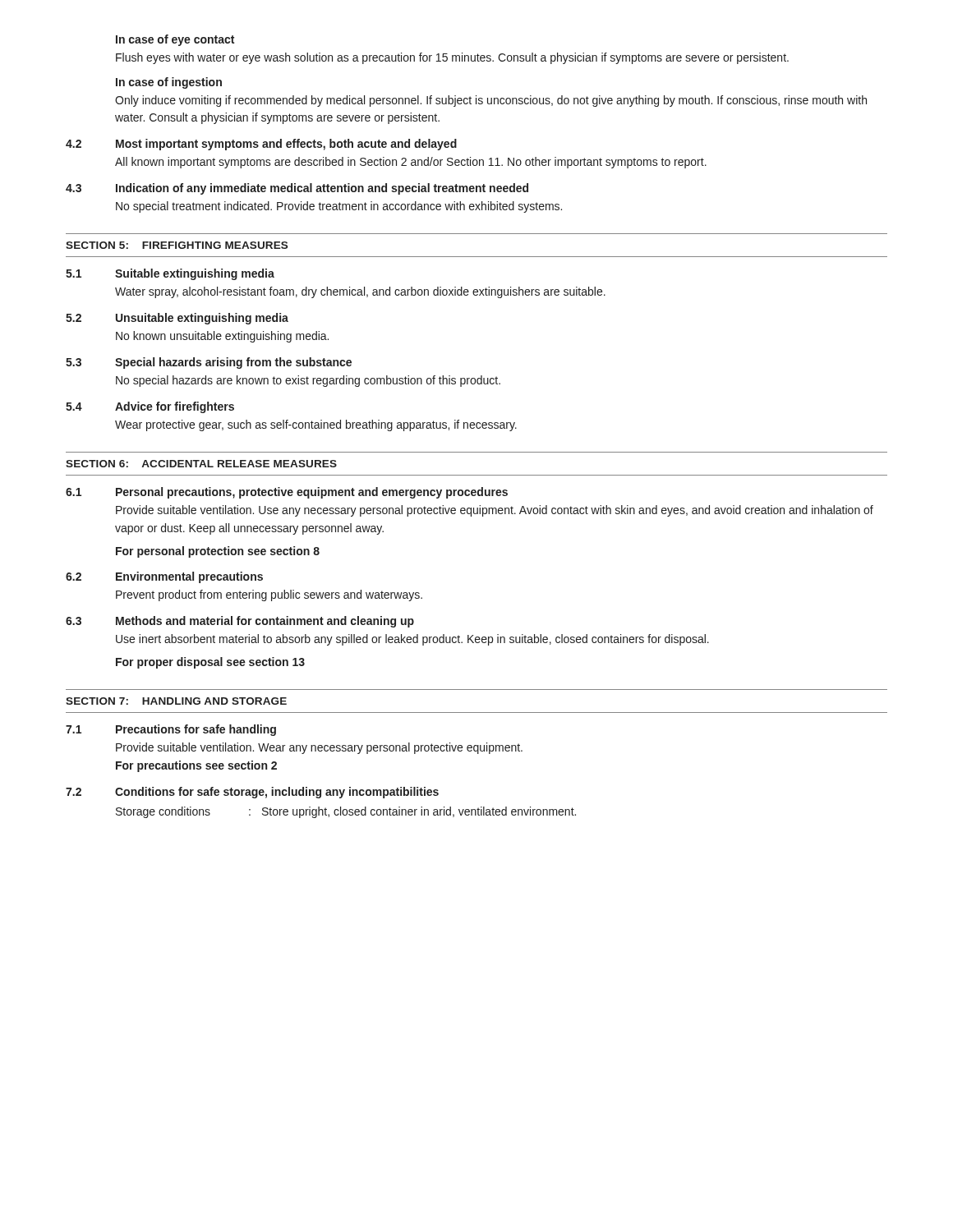Select the region starting "All known important"
Image resolution: width=953 pixels, height=1232 pixels.
411,162
